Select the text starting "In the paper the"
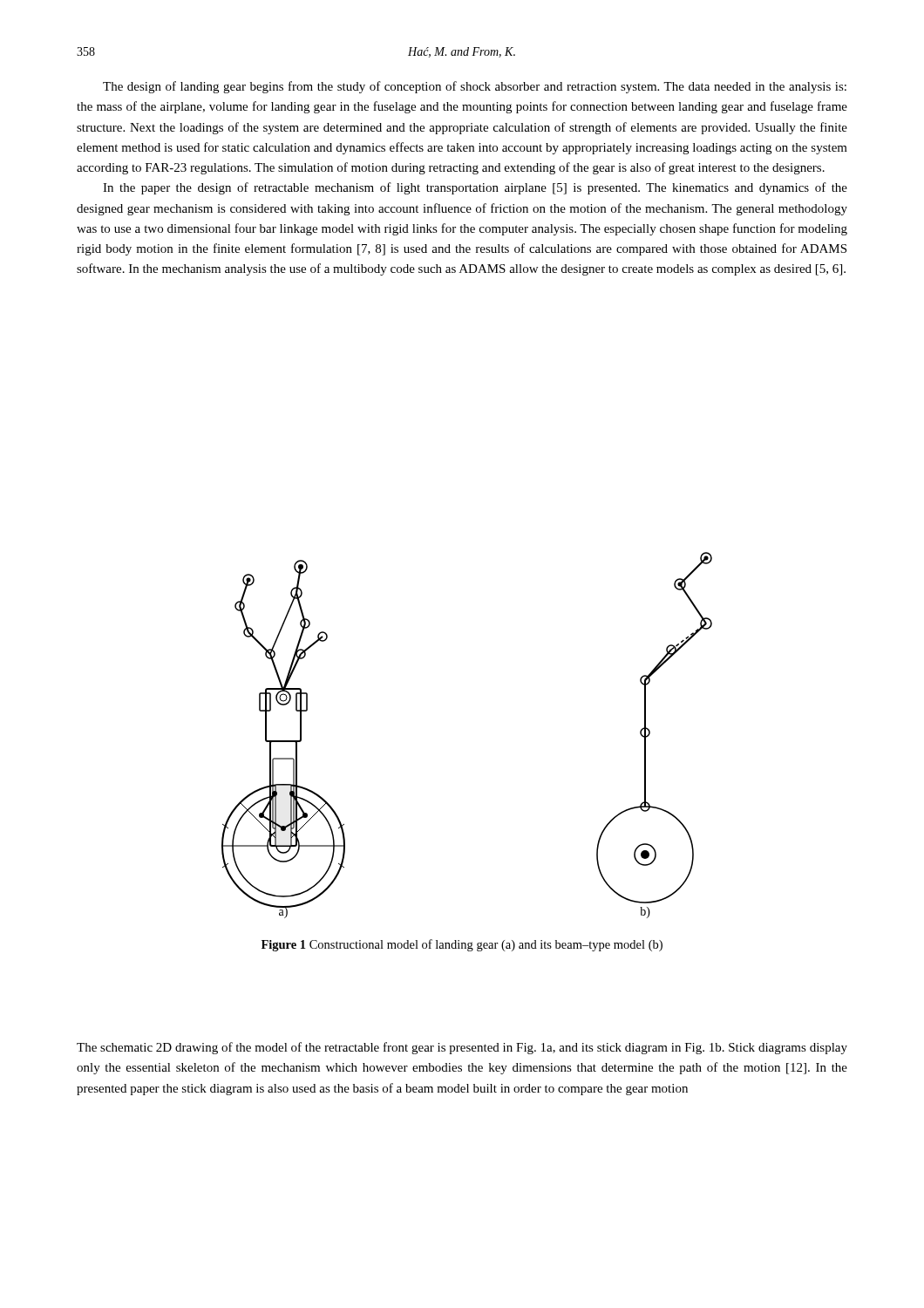This screenshot has width=924, height=1308. 462,229
